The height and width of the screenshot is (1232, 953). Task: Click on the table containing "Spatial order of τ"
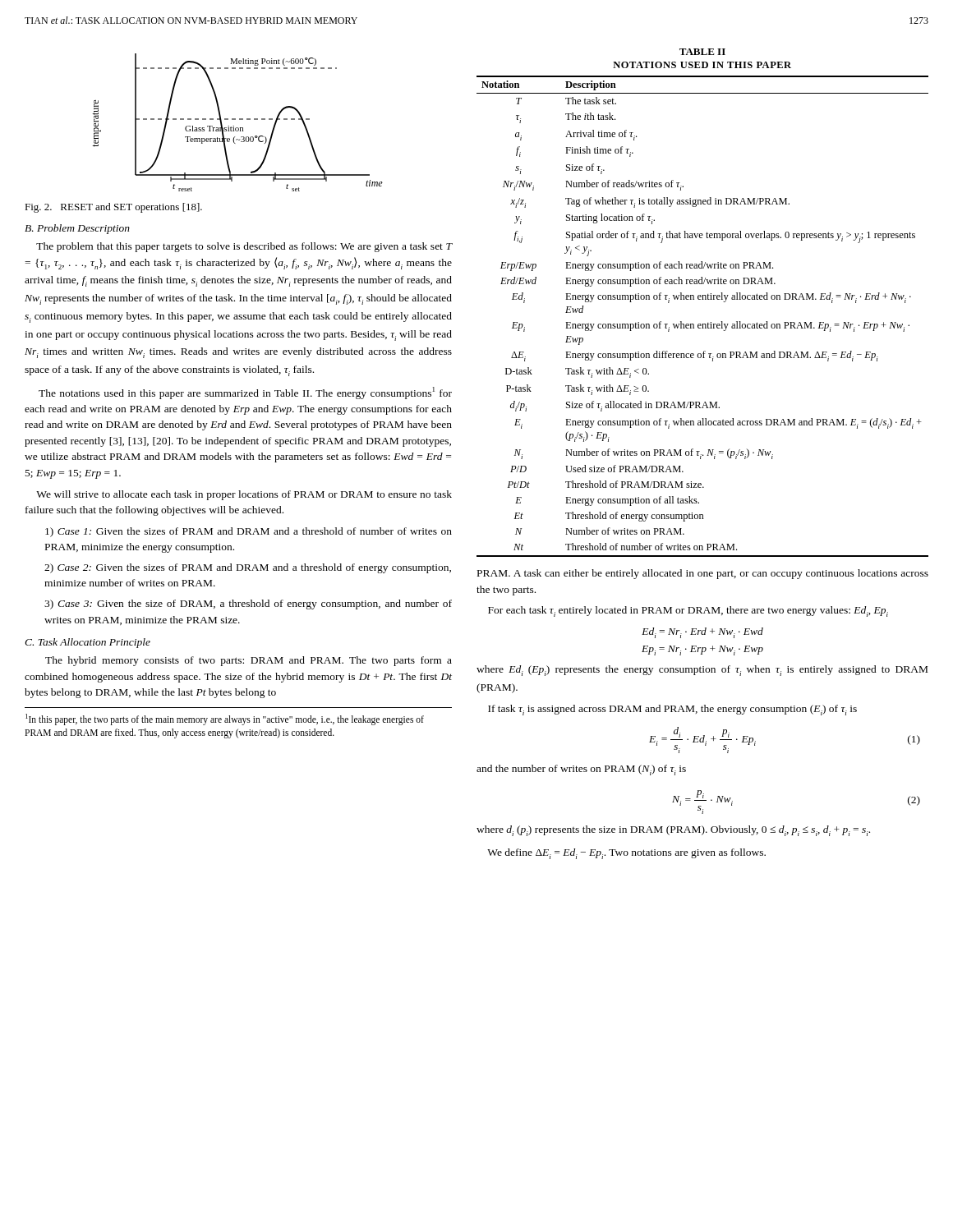click(x=702, y=316)
